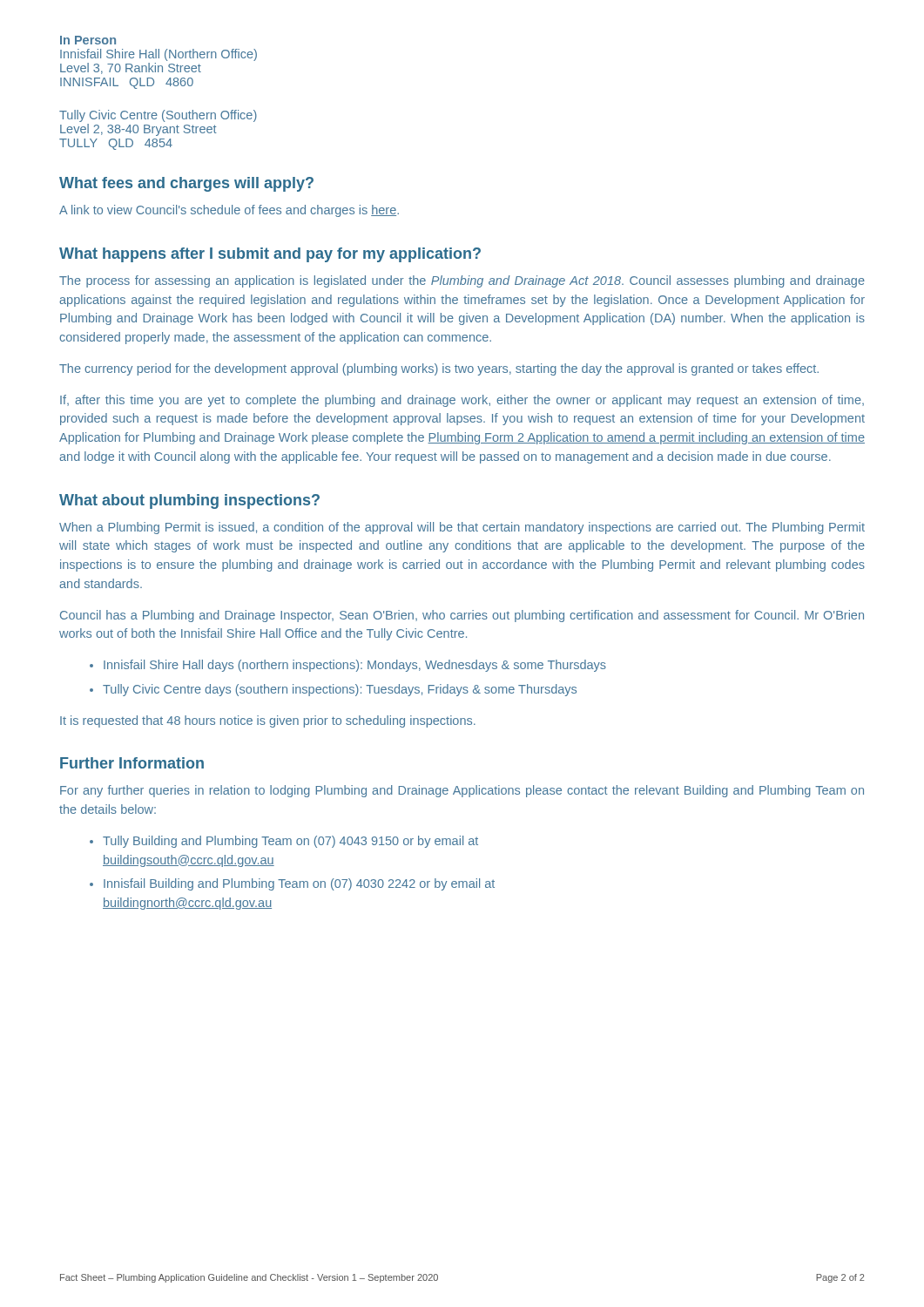Click on the block starting "Innisfail Building and Plumbing"

(471, 894)
